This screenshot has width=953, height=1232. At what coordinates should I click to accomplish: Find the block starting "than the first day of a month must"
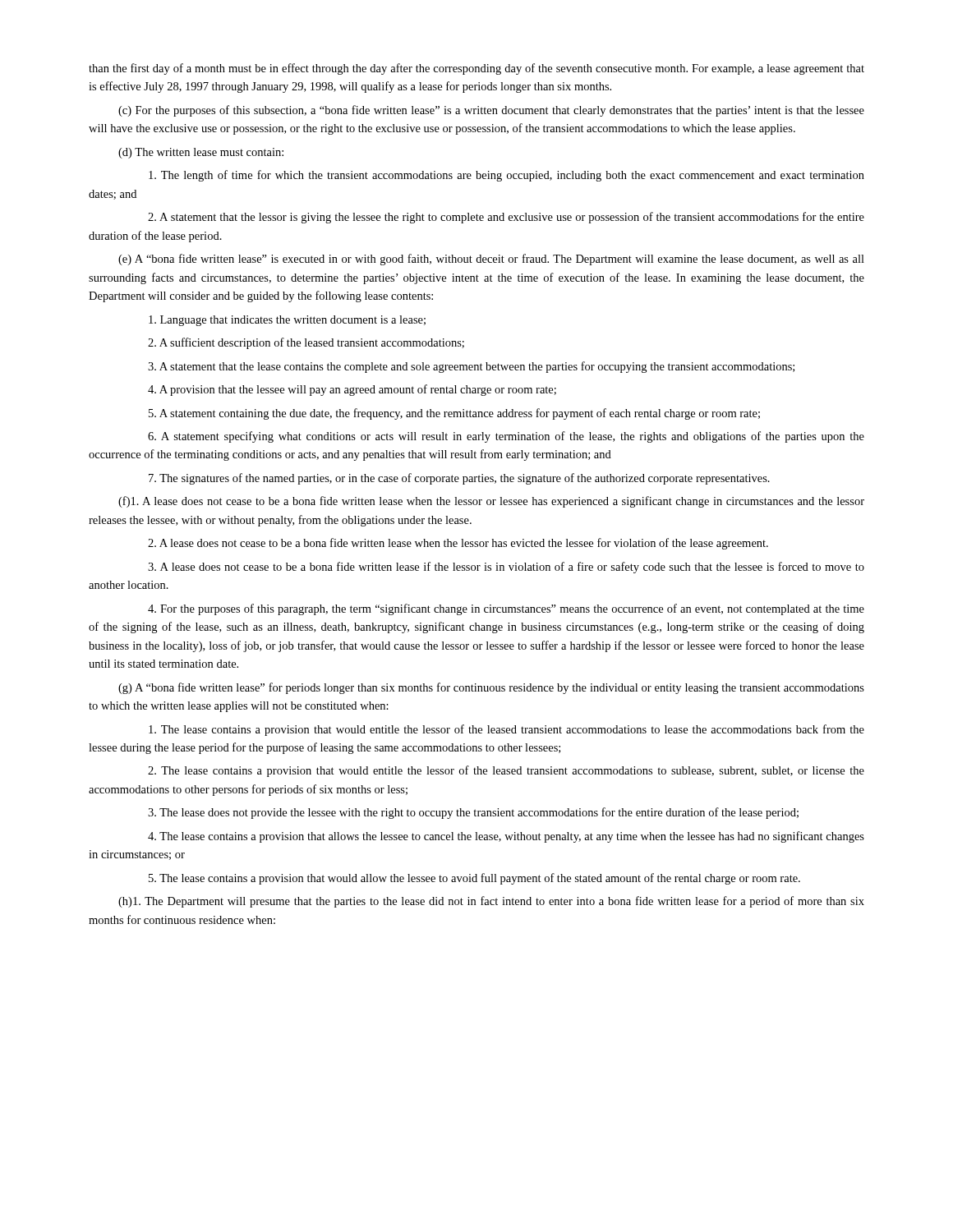click(x=476, y=494)
